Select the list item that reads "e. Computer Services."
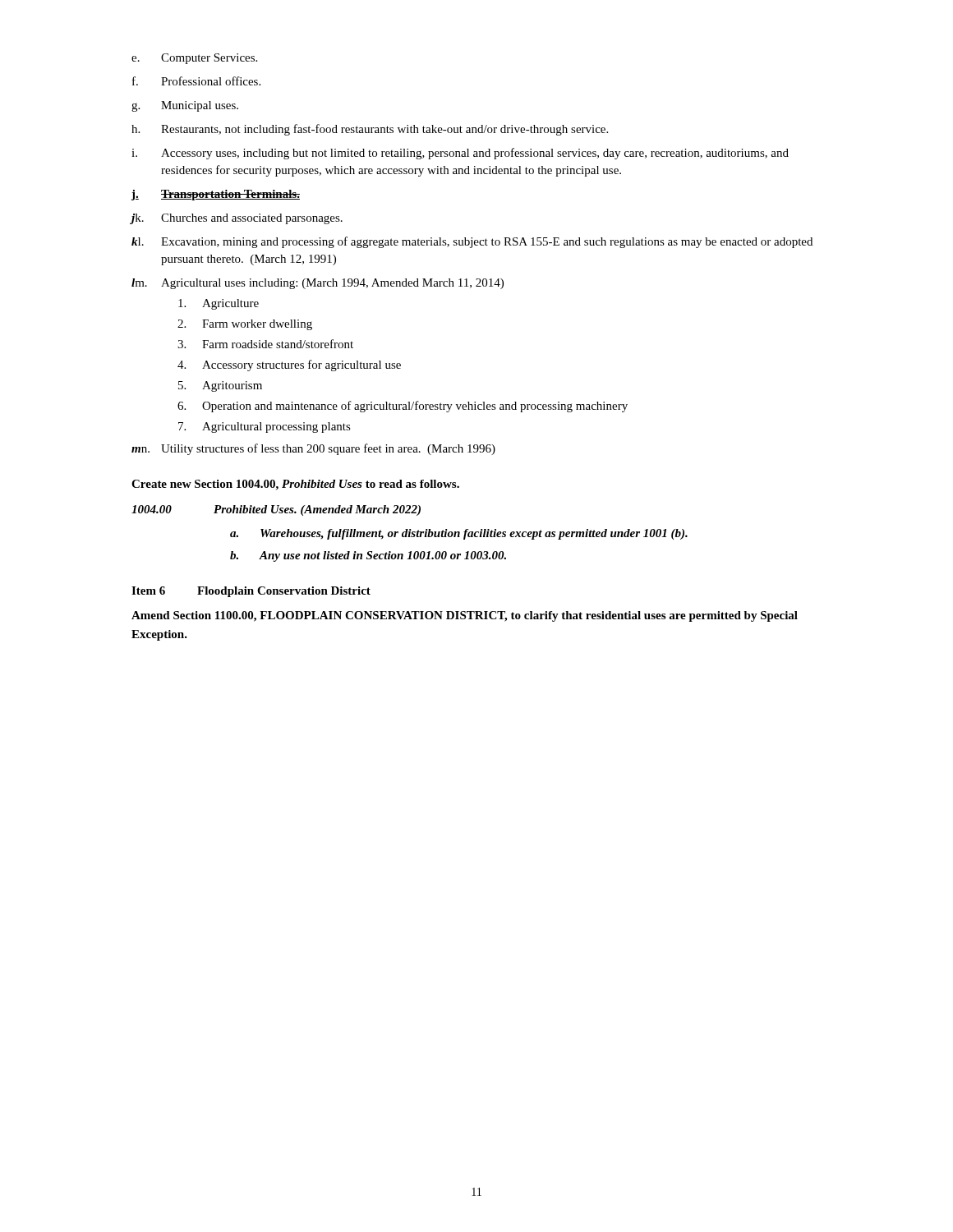 click(x=194, y=59)
